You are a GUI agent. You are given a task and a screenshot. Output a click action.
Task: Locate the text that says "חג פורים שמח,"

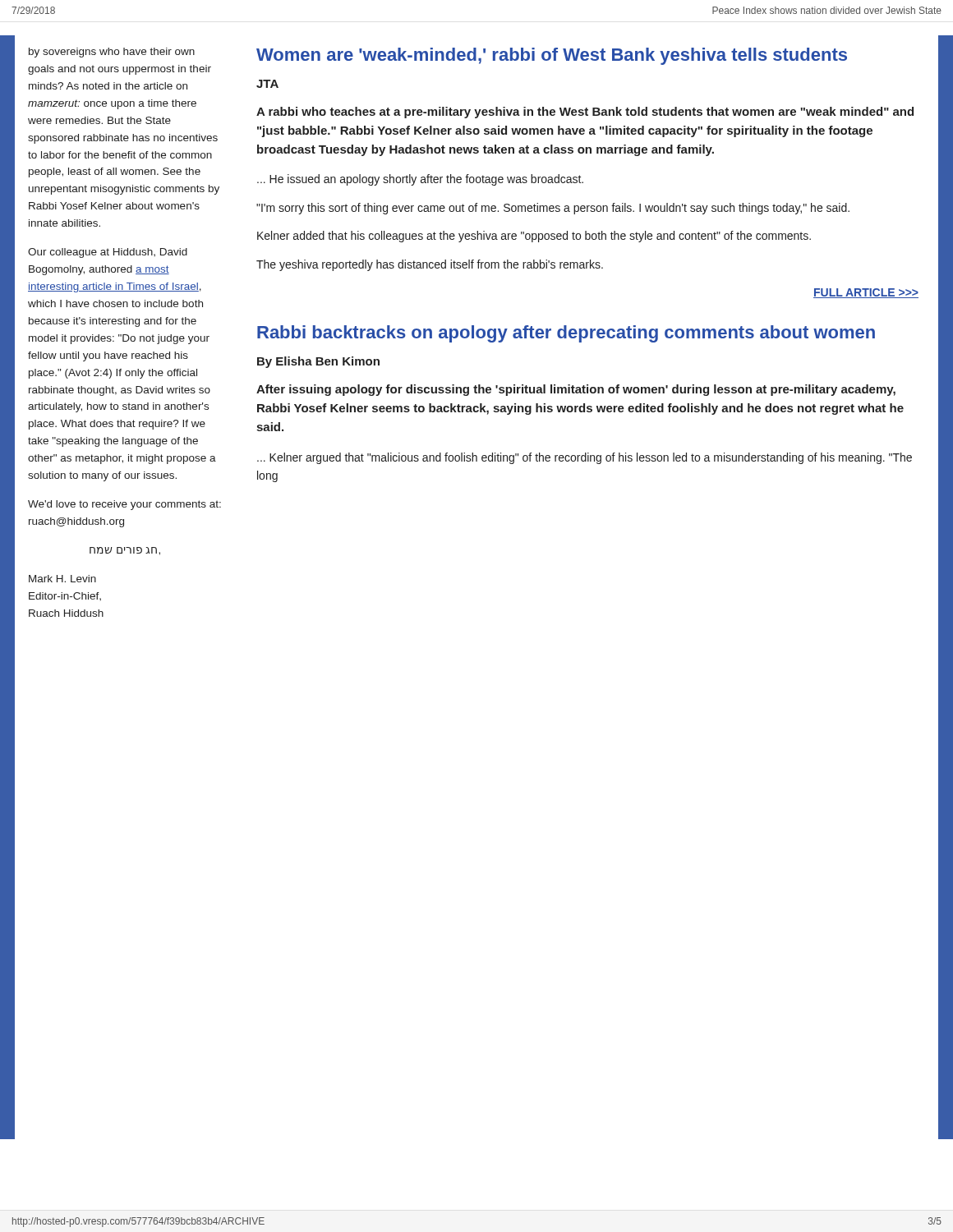125,551
